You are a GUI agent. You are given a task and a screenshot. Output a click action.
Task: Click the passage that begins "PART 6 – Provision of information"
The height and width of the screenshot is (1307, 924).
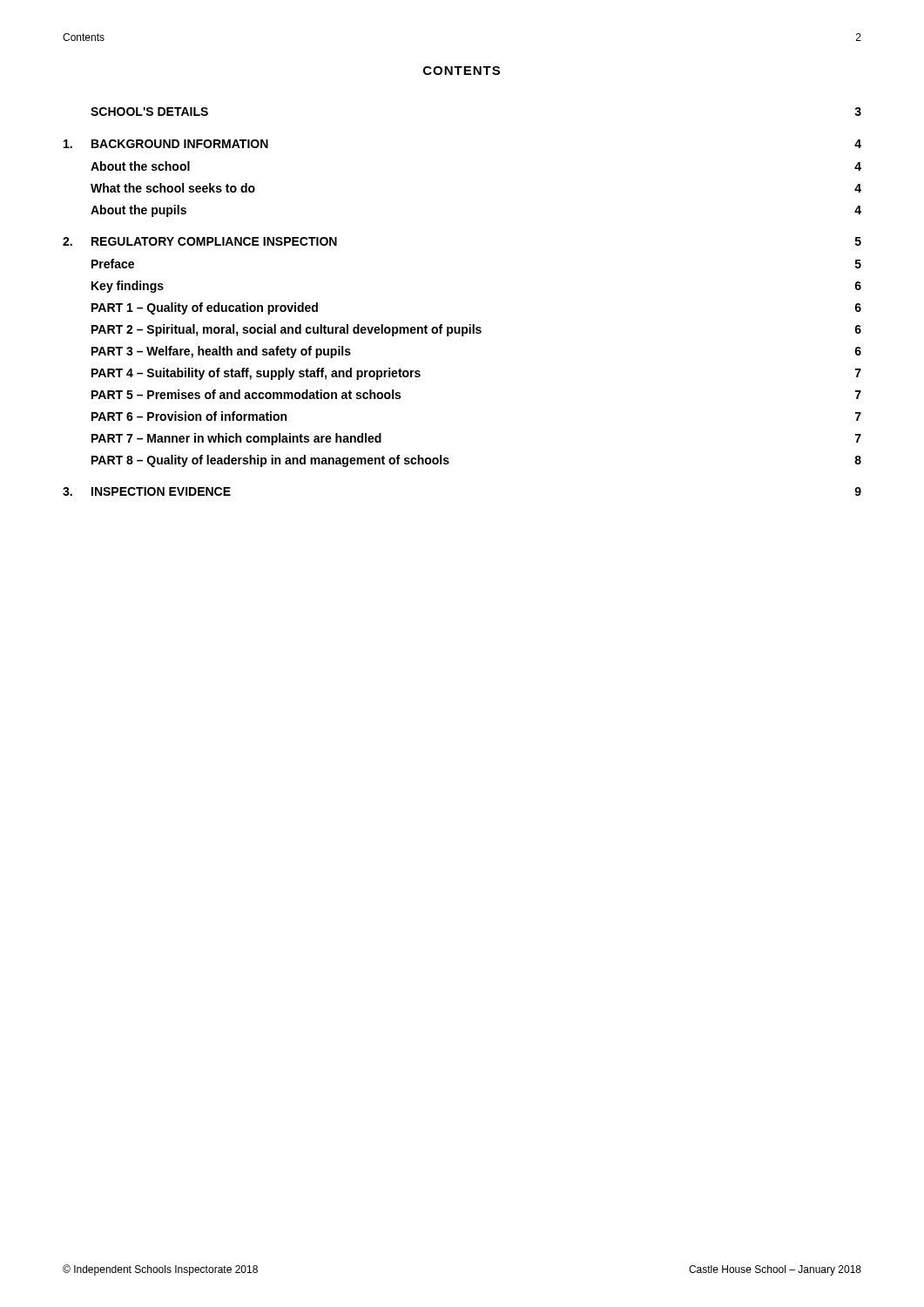190,415
